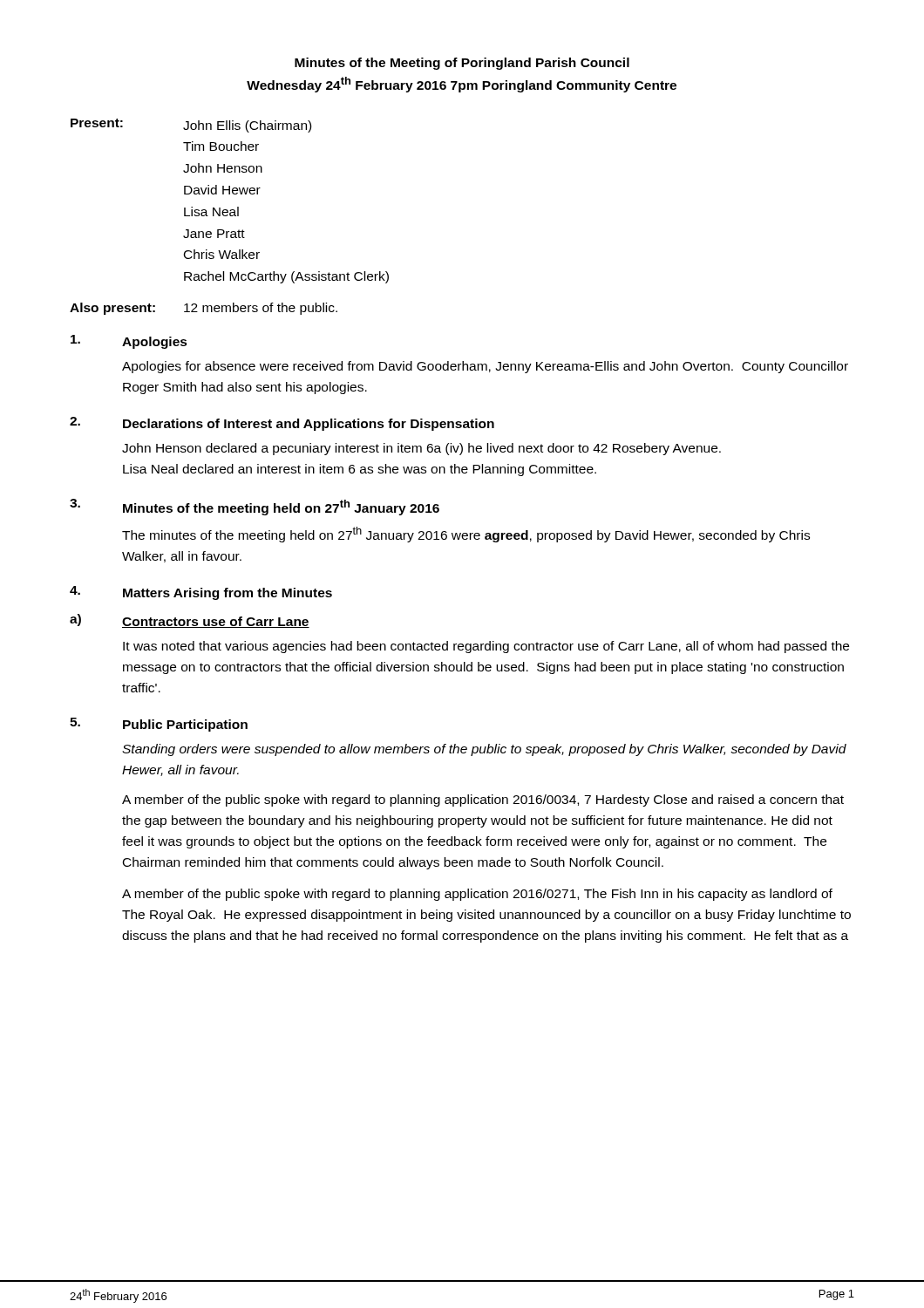Find the text block that says "Also present: 12 members of"
The width and height of the screenshot is (924, 1308).
click(204, 308)
